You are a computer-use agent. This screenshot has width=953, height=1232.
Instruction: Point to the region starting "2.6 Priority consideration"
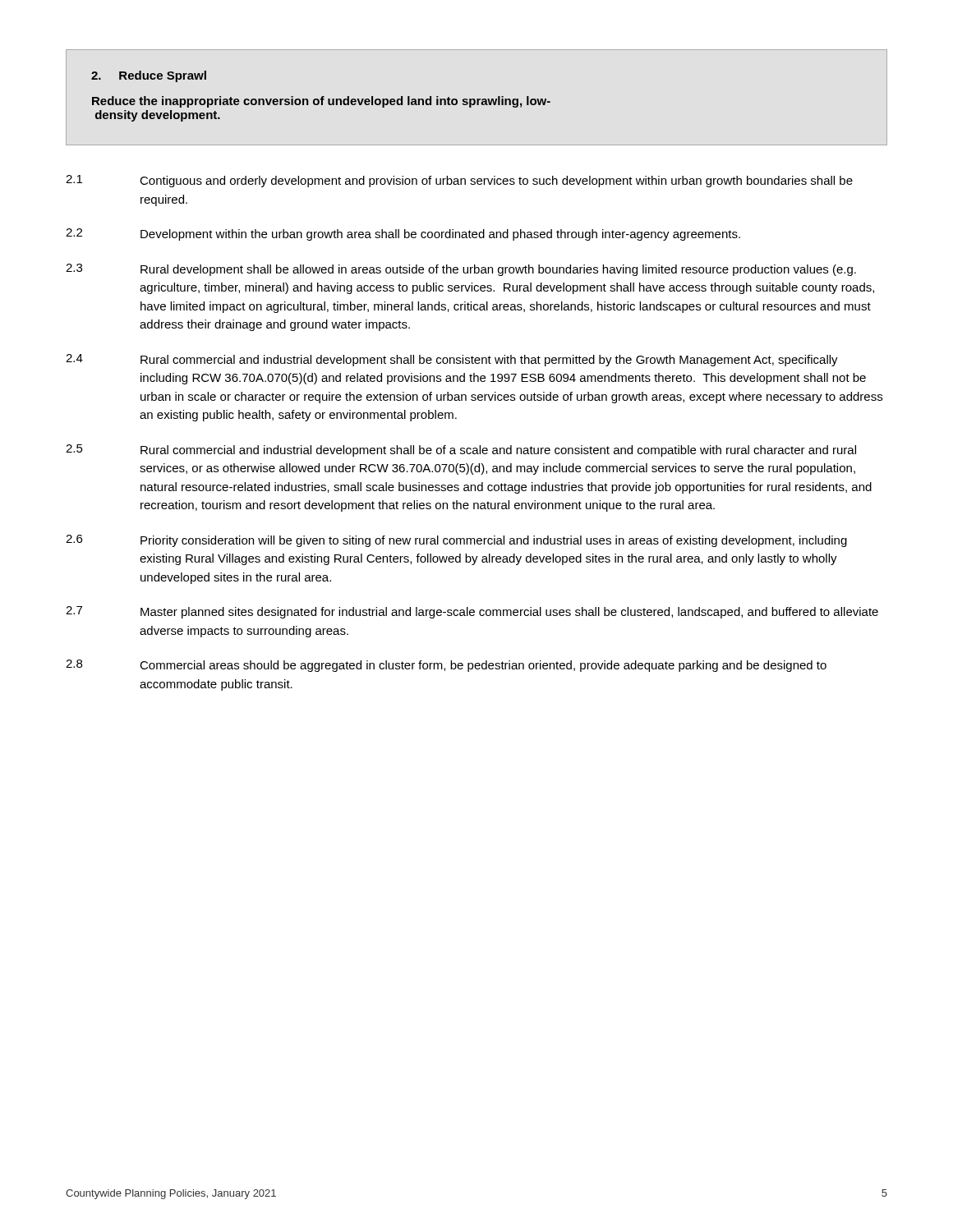click(476, 559)
